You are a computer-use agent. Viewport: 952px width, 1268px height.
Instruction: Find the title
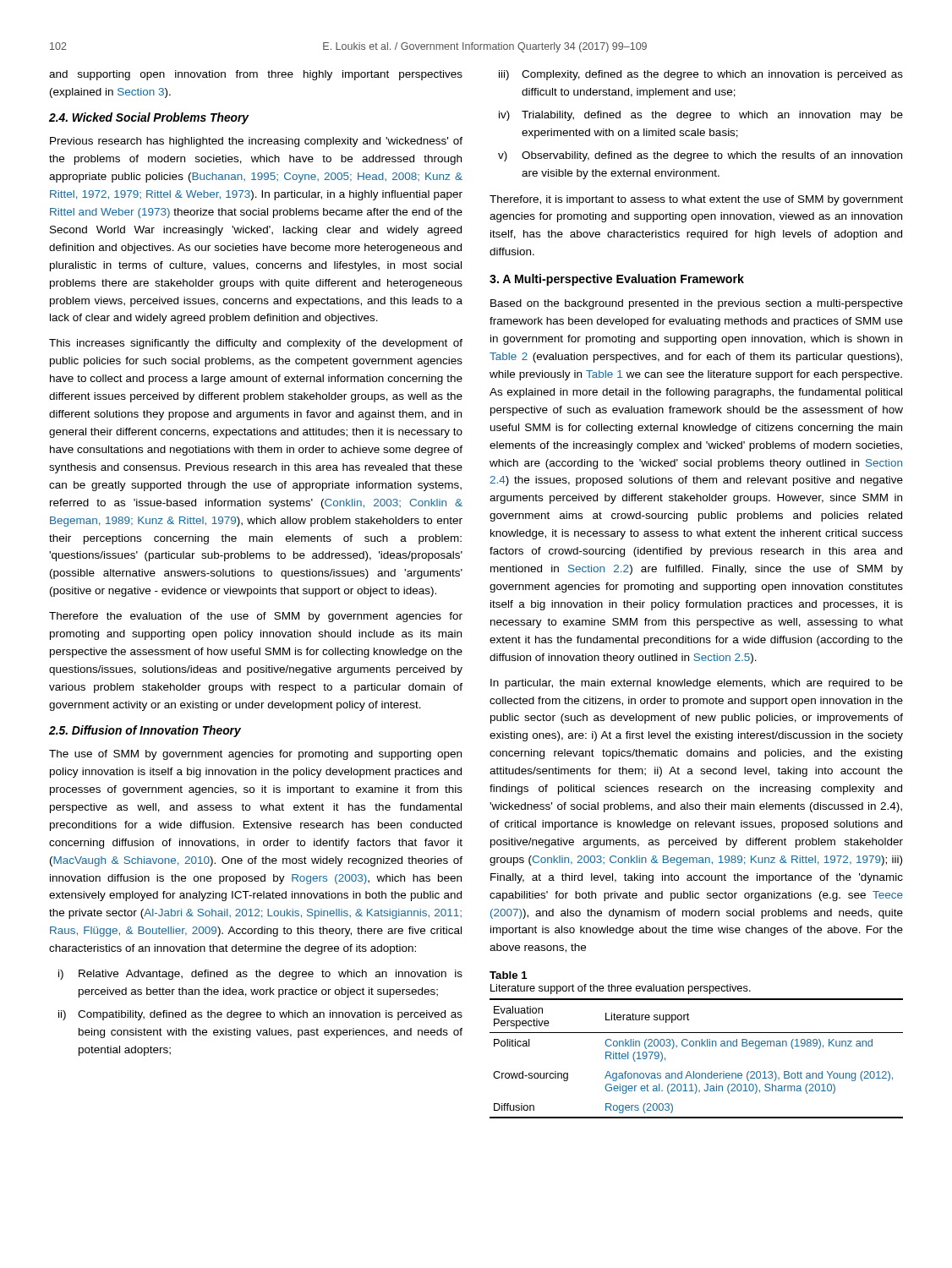[508, 975]
